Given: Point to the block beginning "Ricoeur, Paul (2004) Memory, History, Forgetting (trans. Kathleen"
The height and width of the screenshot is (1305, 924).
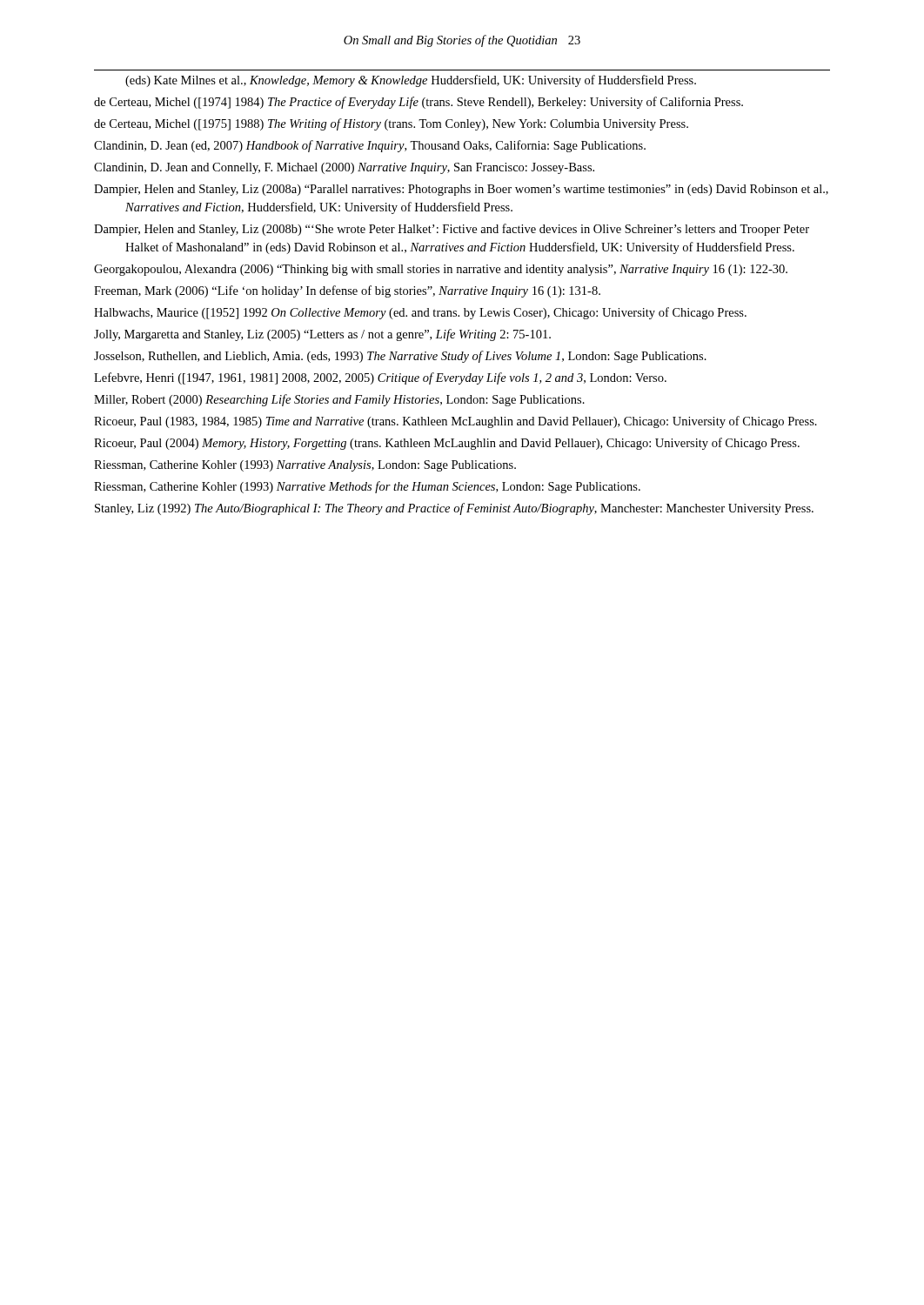Looking at the screenshot, I should point(447,443).
